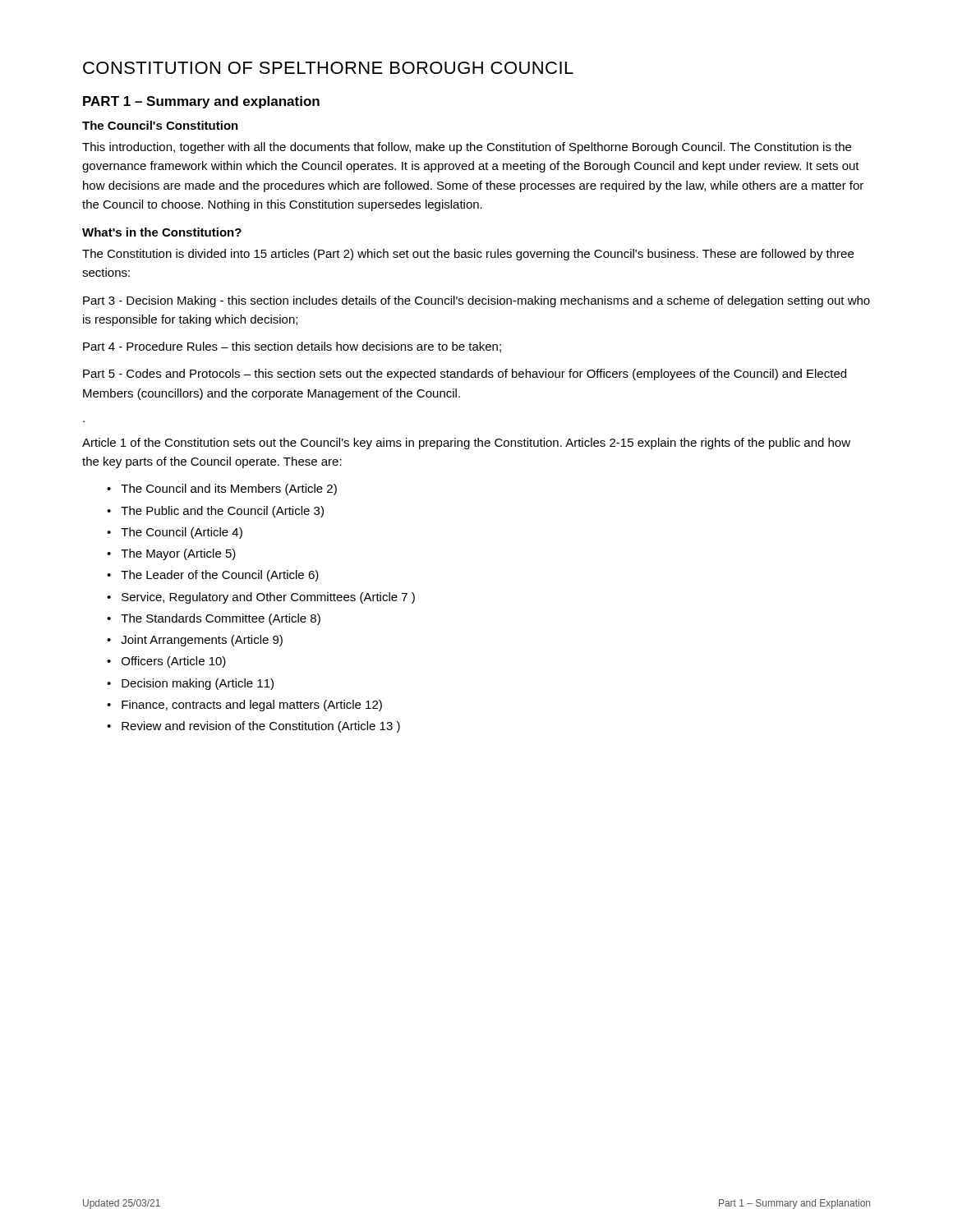The width and height of the screenshot is (953, 1232).
Task: Locate the region starting "The Standards Committee (Article"
Action: [x=221, y=618]
